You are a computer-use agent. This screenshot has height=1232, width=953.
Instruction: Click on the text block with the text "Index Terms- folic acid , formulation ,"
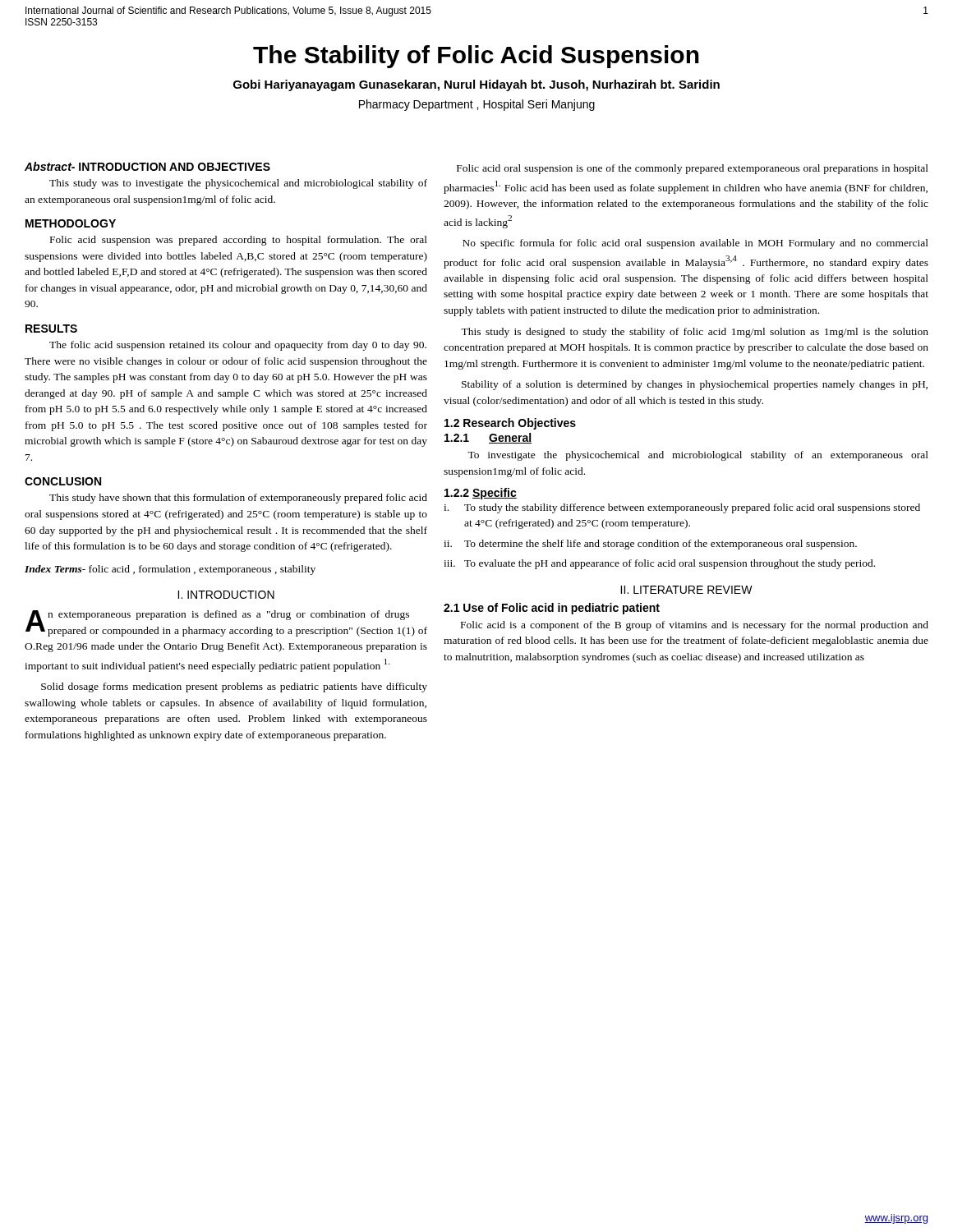170,569
